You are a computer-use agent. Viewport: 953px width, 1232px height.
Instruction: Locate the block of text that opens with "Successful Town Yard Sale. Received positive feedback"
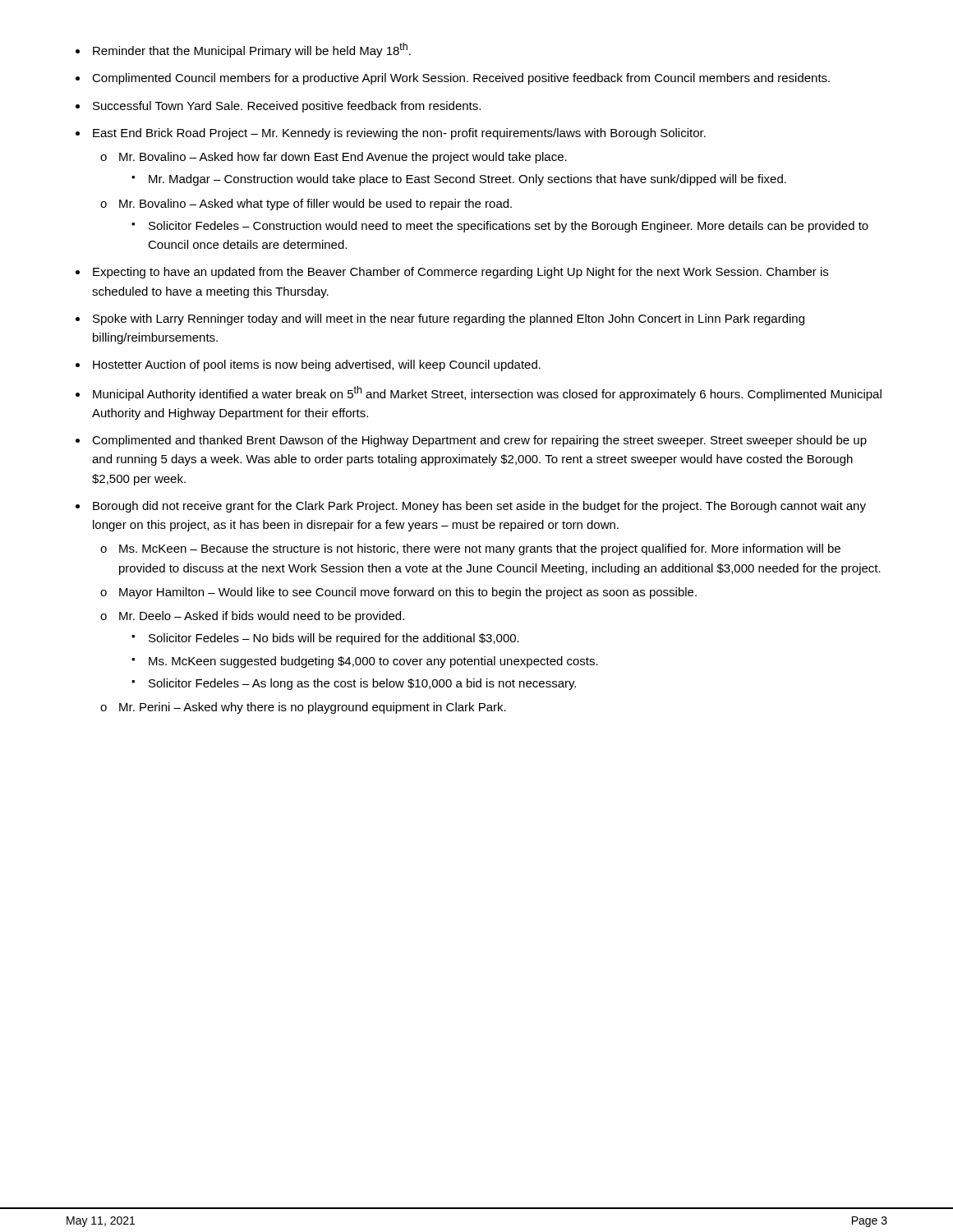[287, 105]
